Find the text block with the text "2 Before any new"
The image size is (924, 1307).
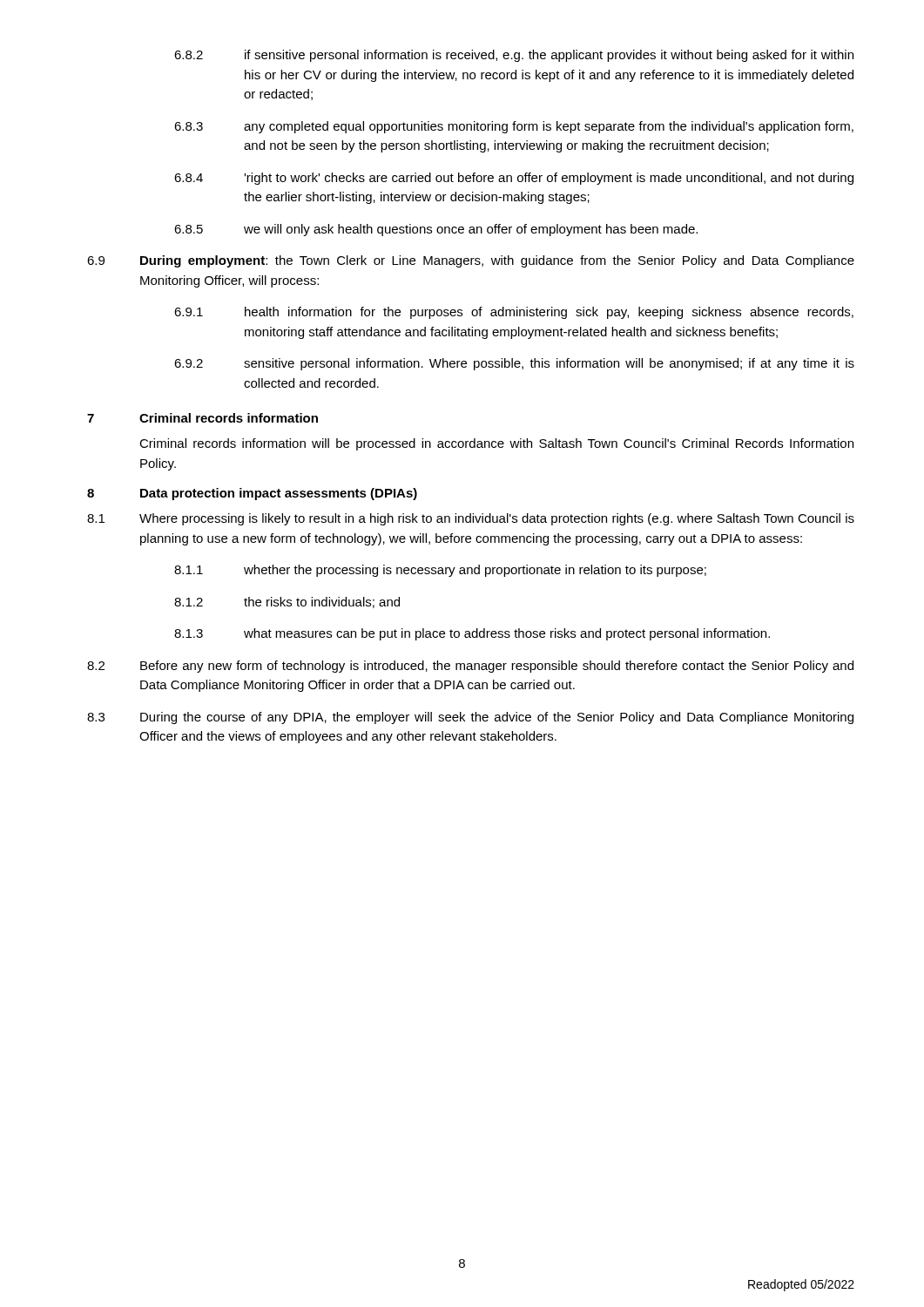[x=471, y=675]
